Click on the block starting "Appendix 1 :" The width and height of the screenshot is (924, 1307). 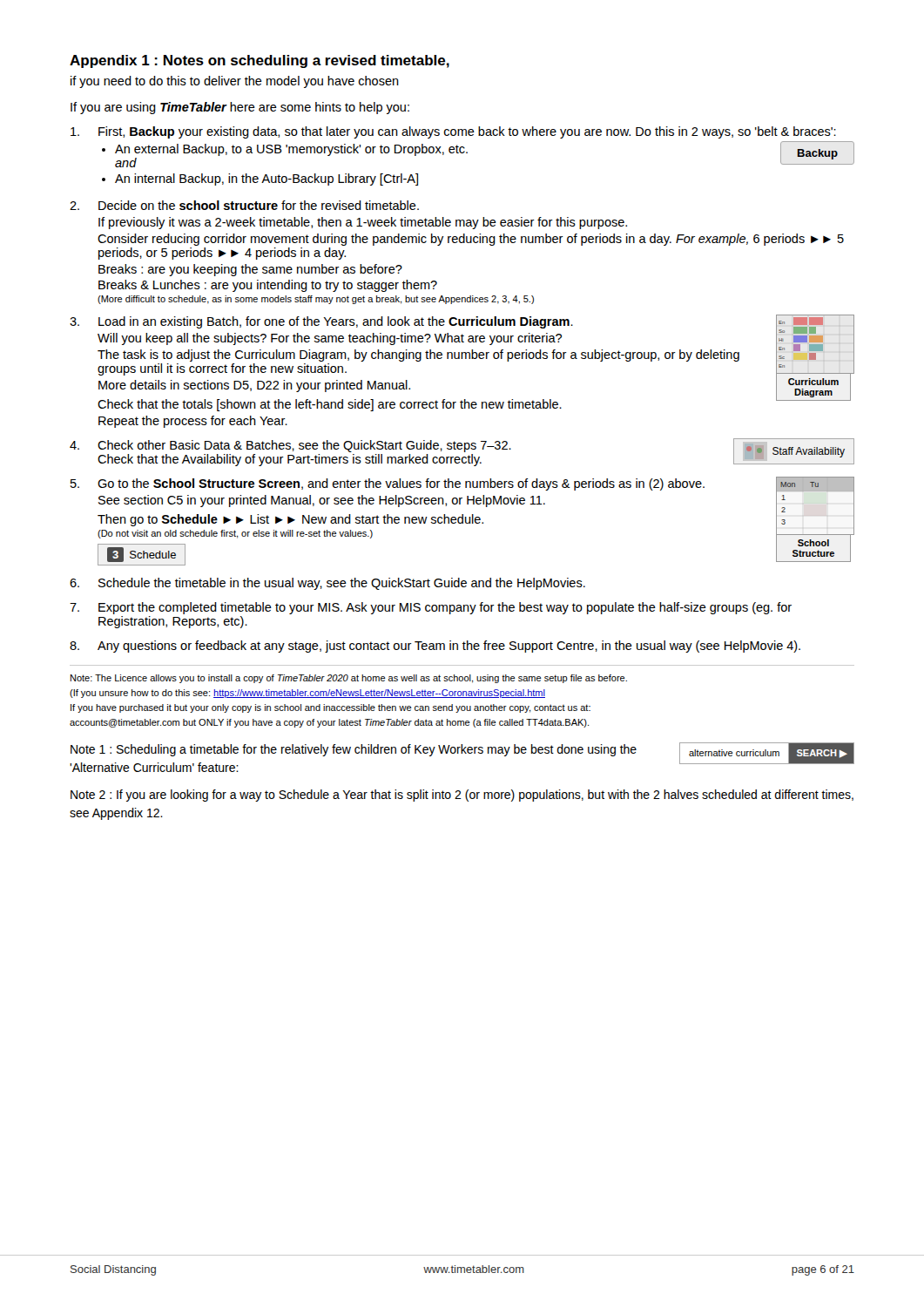[260, 61]
